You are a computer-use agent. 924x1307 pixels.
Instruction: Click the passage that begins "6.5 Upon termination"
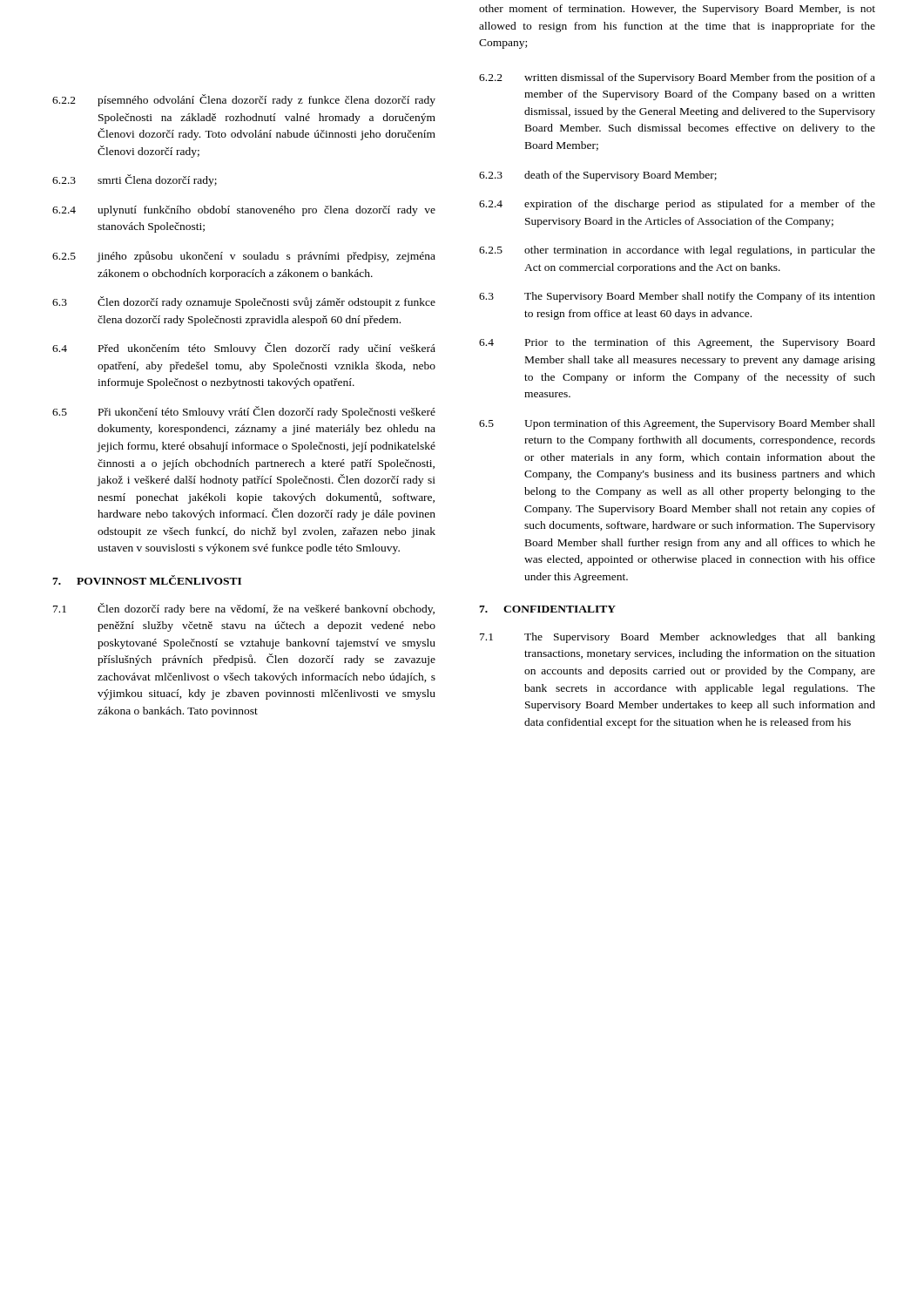[x=677, y=500]
